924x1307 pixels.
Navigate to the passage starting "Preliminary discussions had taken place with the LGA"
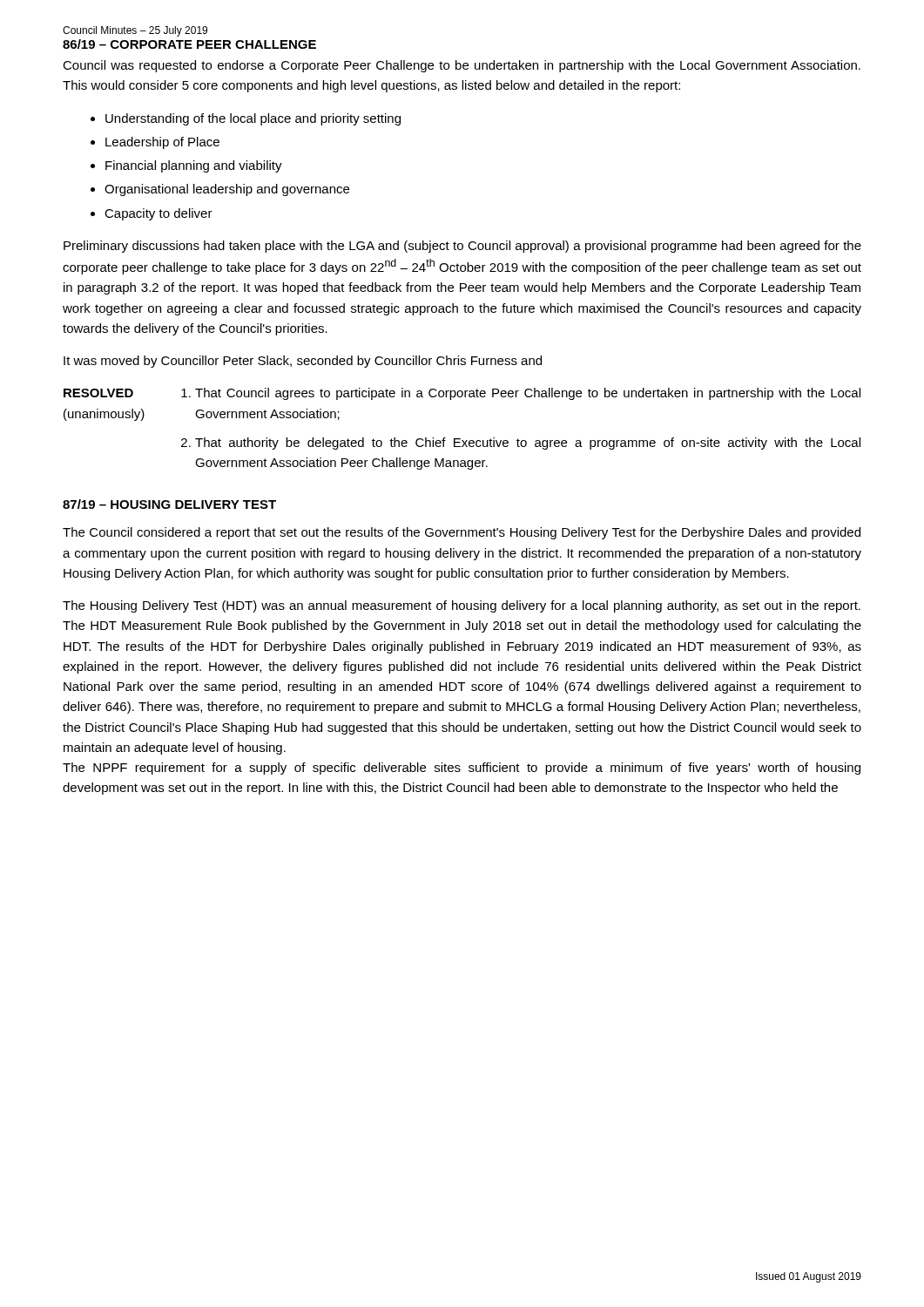[462, 287]
